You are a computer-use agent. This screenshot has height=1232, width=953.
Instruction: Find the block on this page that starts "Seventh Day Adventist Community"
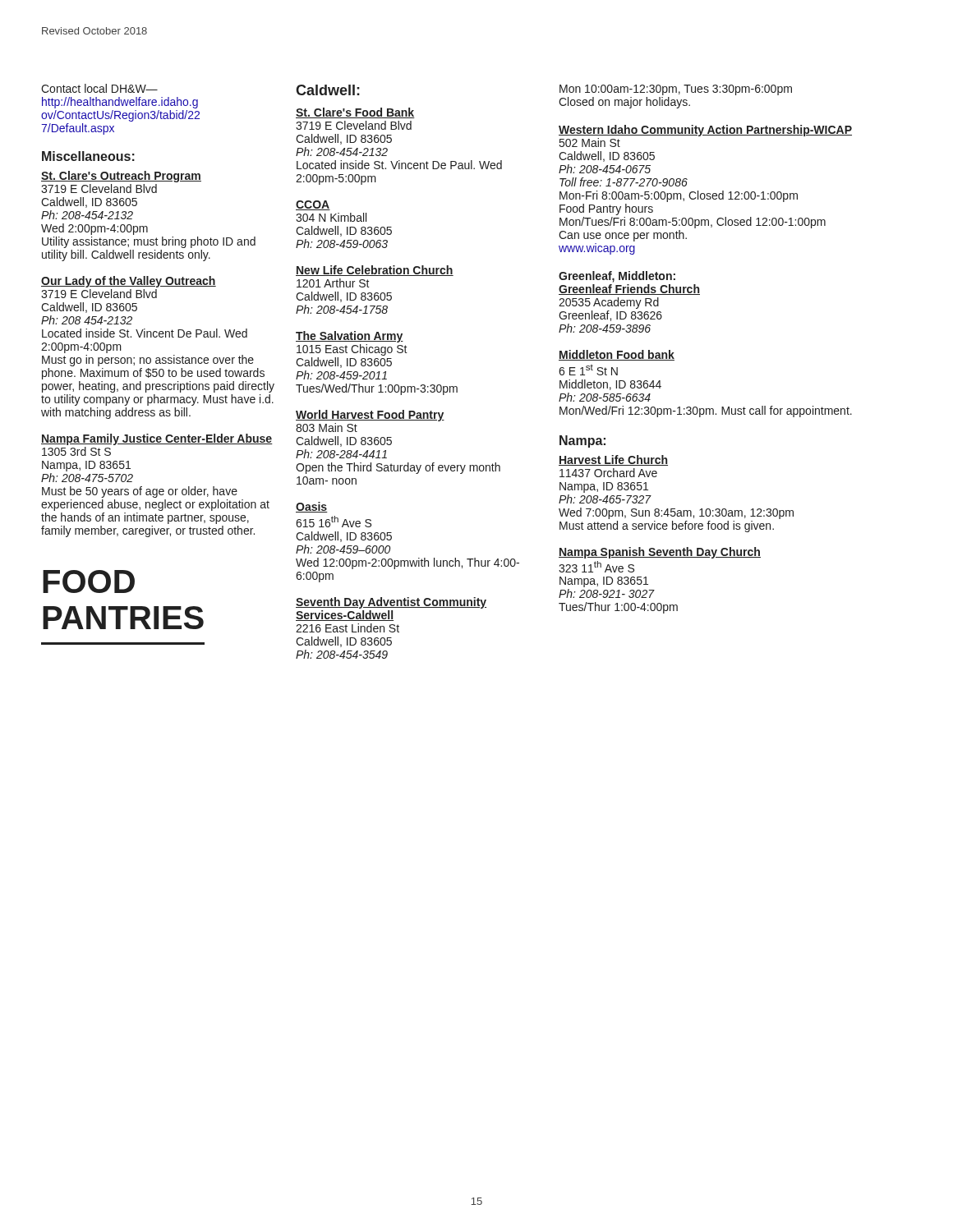(391, 628)
